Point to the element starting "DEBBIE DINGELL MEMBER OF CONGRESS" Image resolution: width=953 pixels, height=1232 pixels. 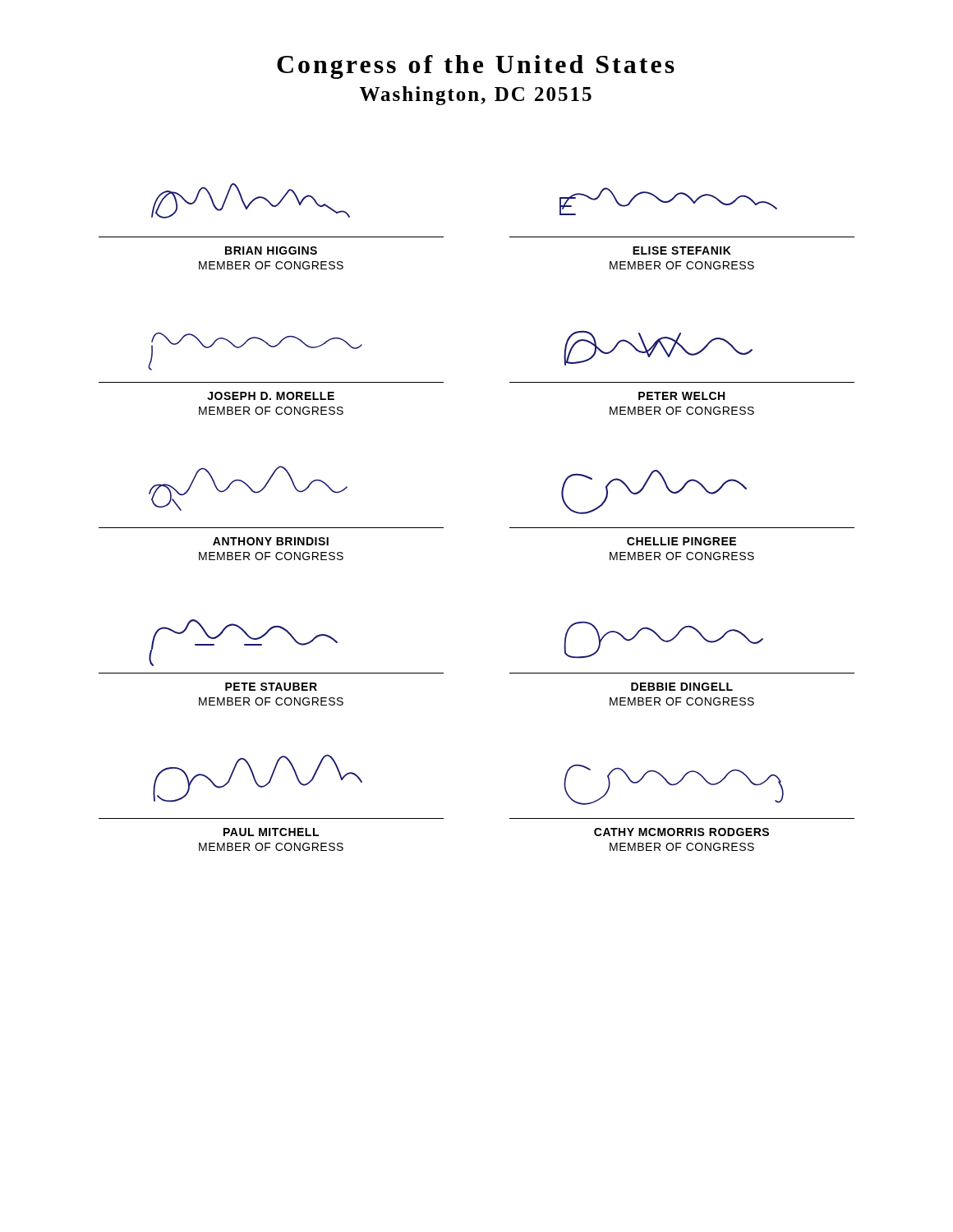tap(682, 694)
